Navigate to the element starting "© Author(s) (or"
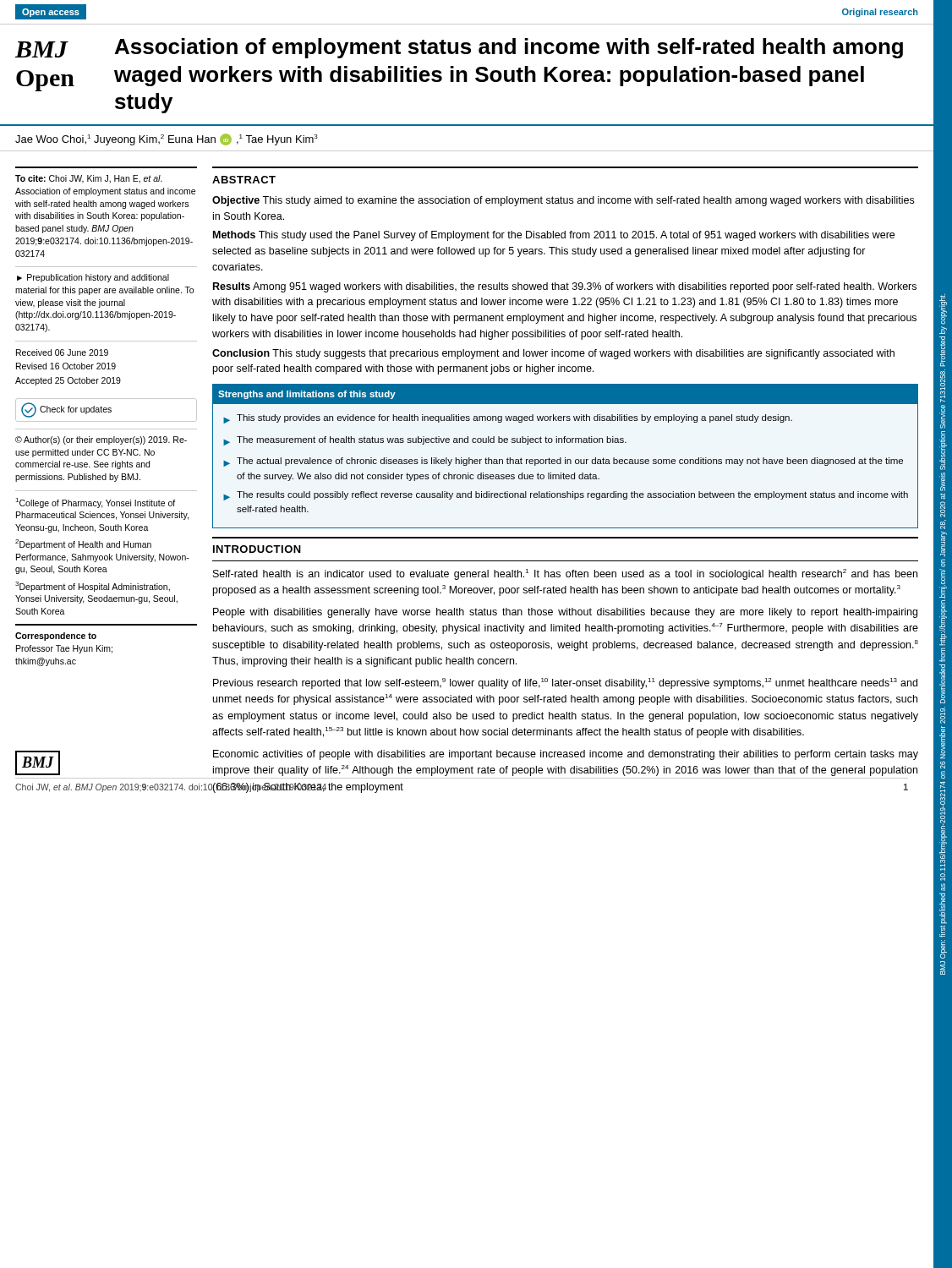Viewport: 952px width, 1268px height. tap(101, 458)
